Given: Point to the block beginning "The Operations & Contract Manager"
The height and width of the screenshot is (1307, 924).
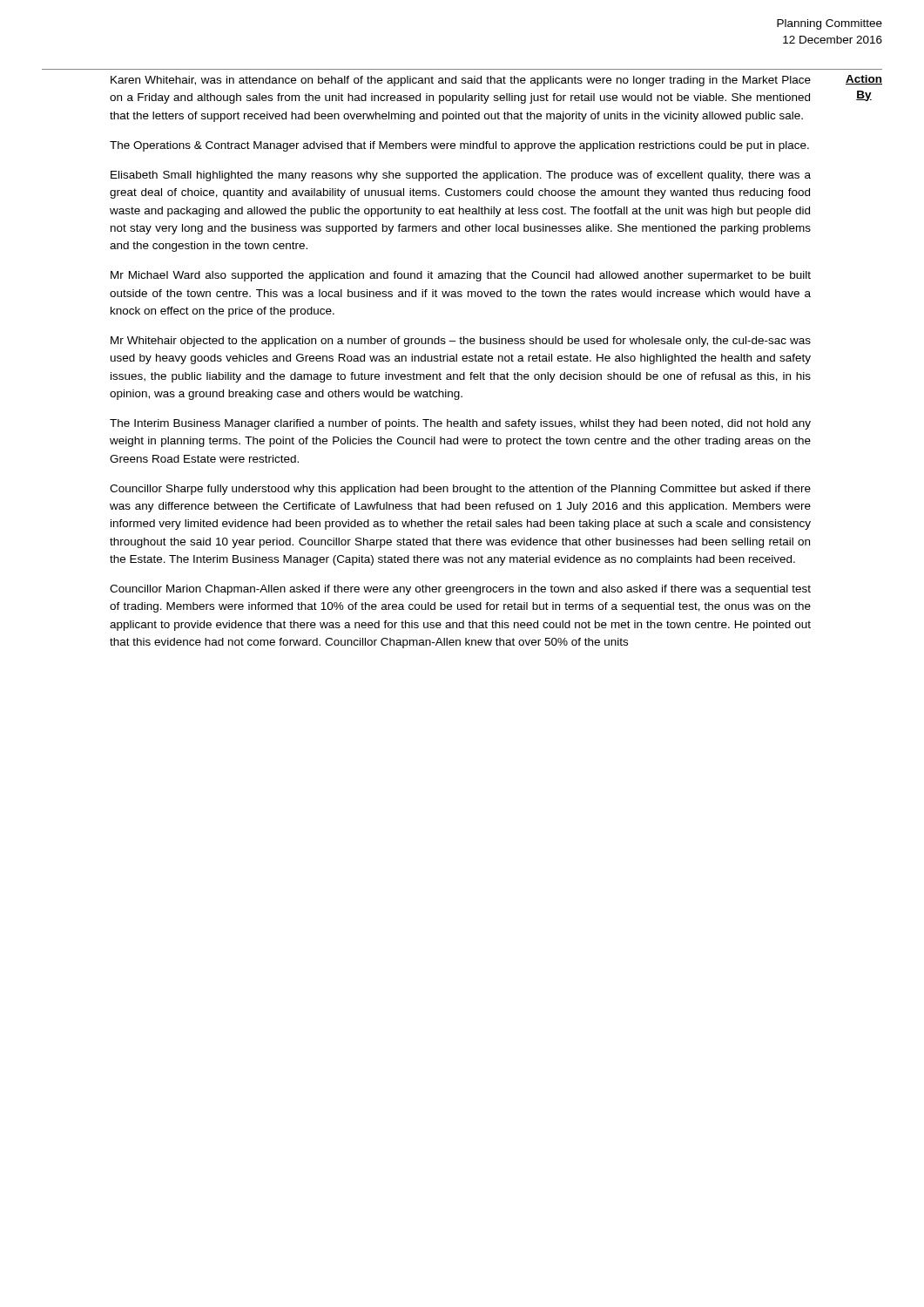Looking at the screenshot, I should click(x=460, y=145).
